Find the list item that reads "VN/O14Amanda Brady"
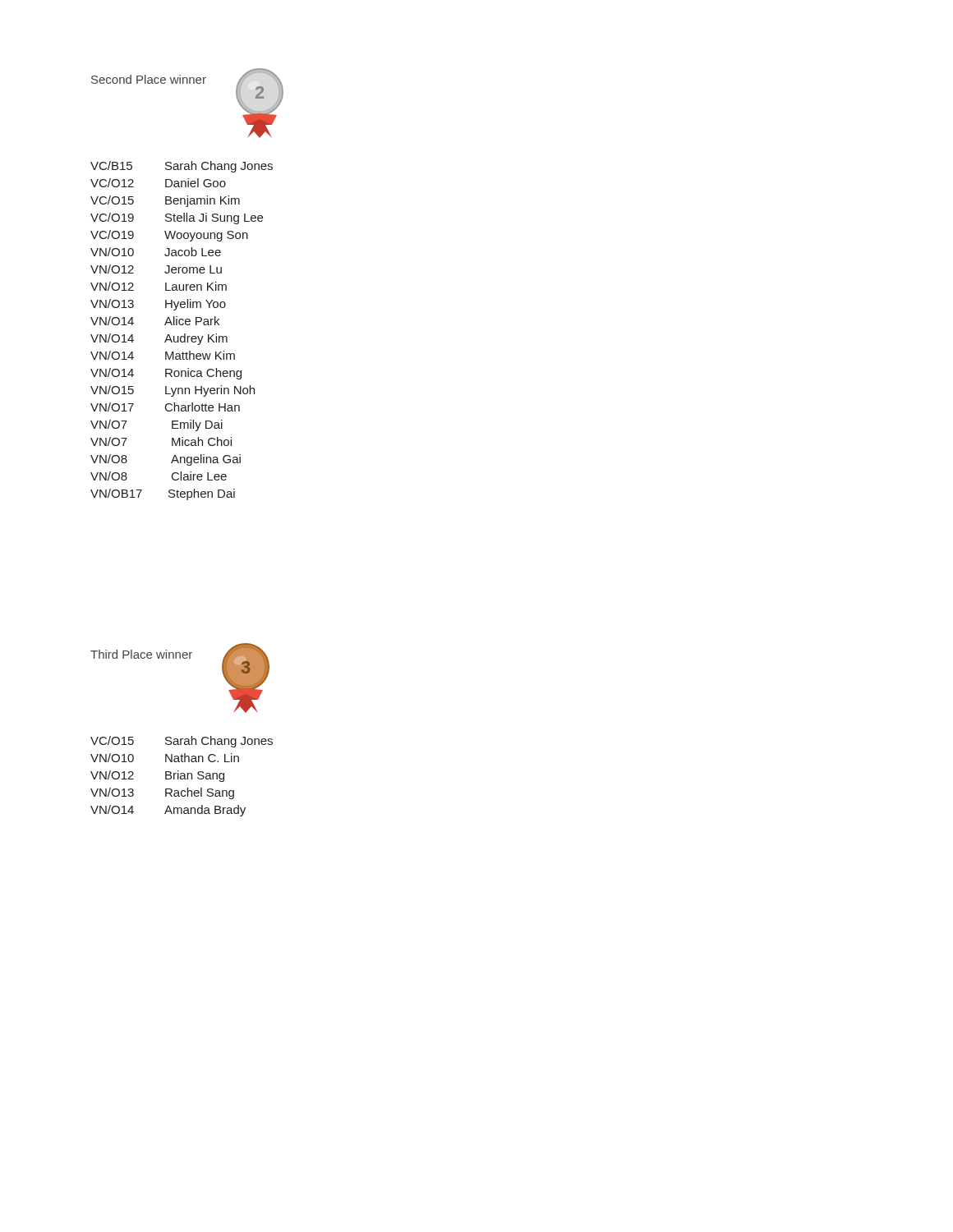Viewport: 953px width, 1232px height. 182,809
